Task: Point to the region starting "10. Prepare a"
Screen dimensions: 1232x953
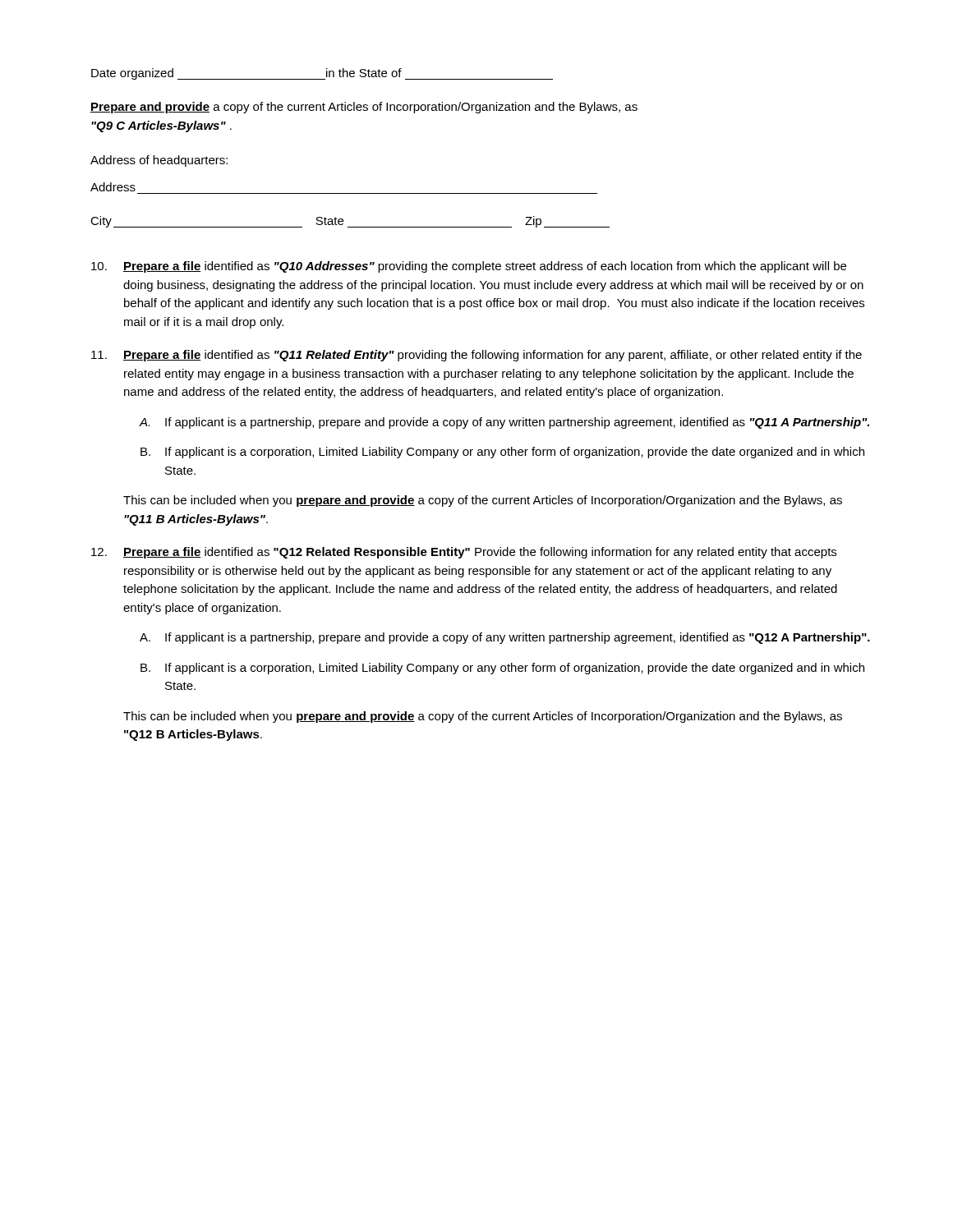Action: pos(481,294)
